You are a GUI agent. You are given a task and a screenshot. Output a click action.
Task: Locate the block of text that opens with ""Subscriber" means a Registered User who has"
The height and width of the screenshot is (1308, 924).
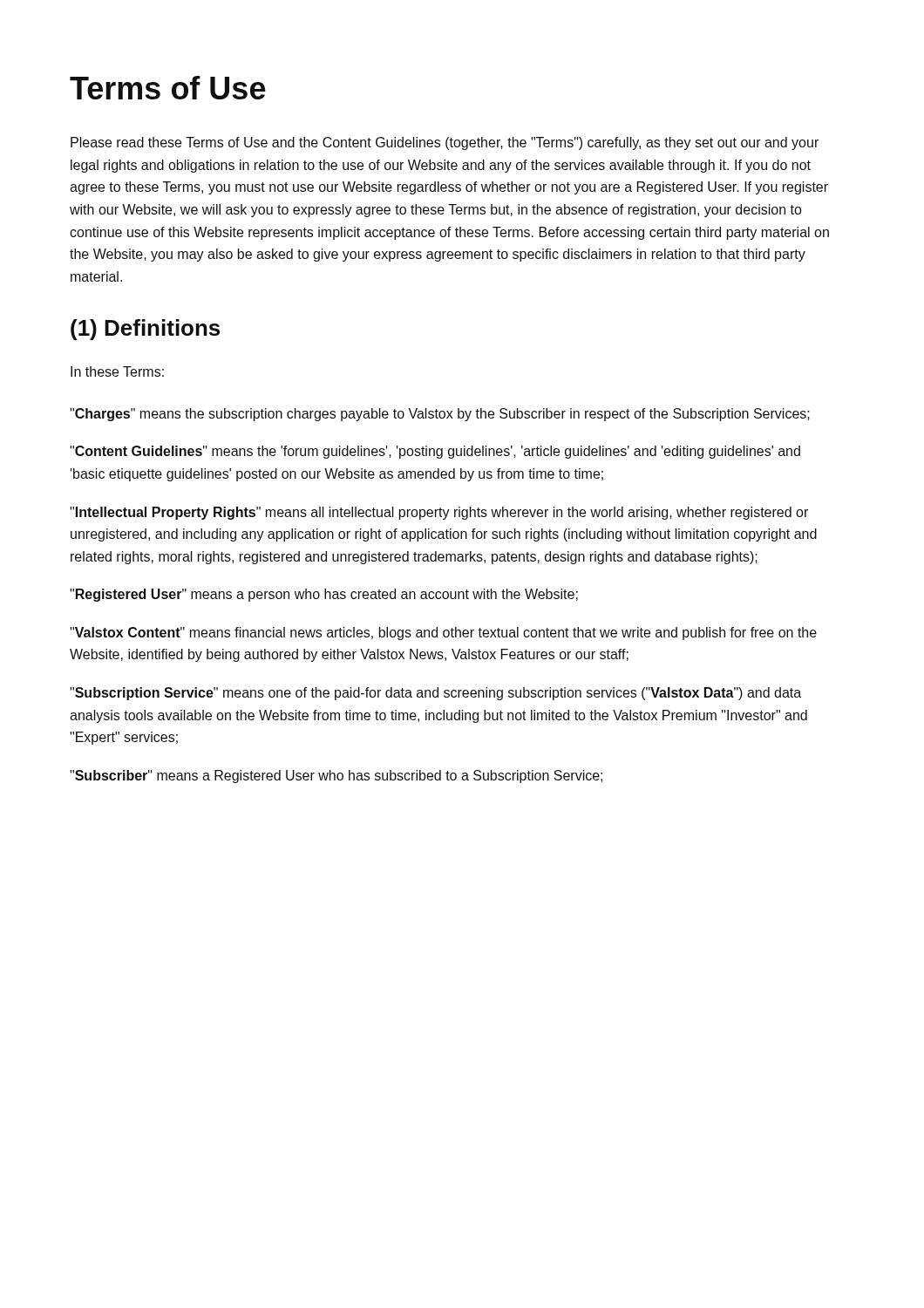pos(337,776)
